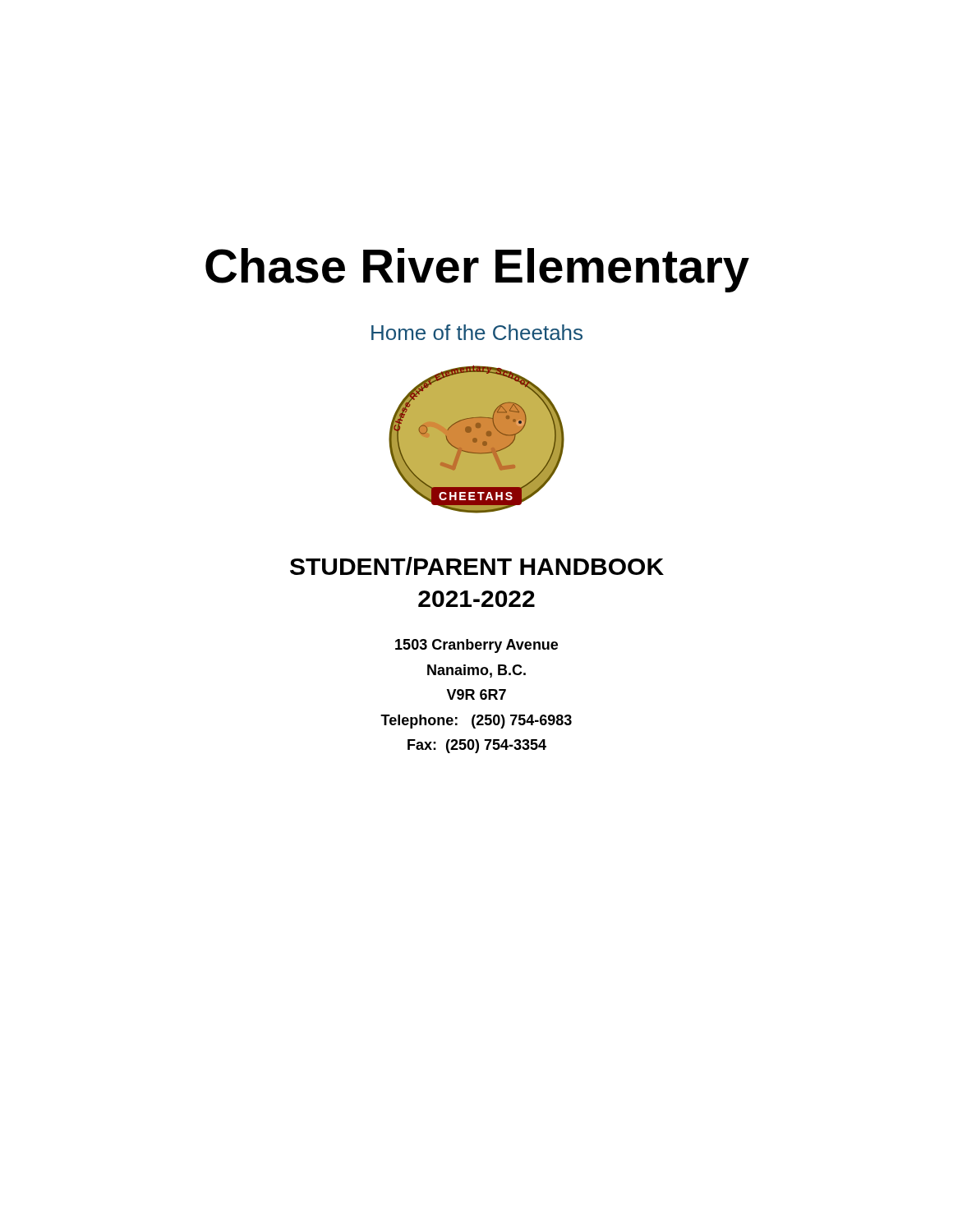Click where it says "Chase River Elementary"
The image size is (953, 1232).
coord(476,266)
